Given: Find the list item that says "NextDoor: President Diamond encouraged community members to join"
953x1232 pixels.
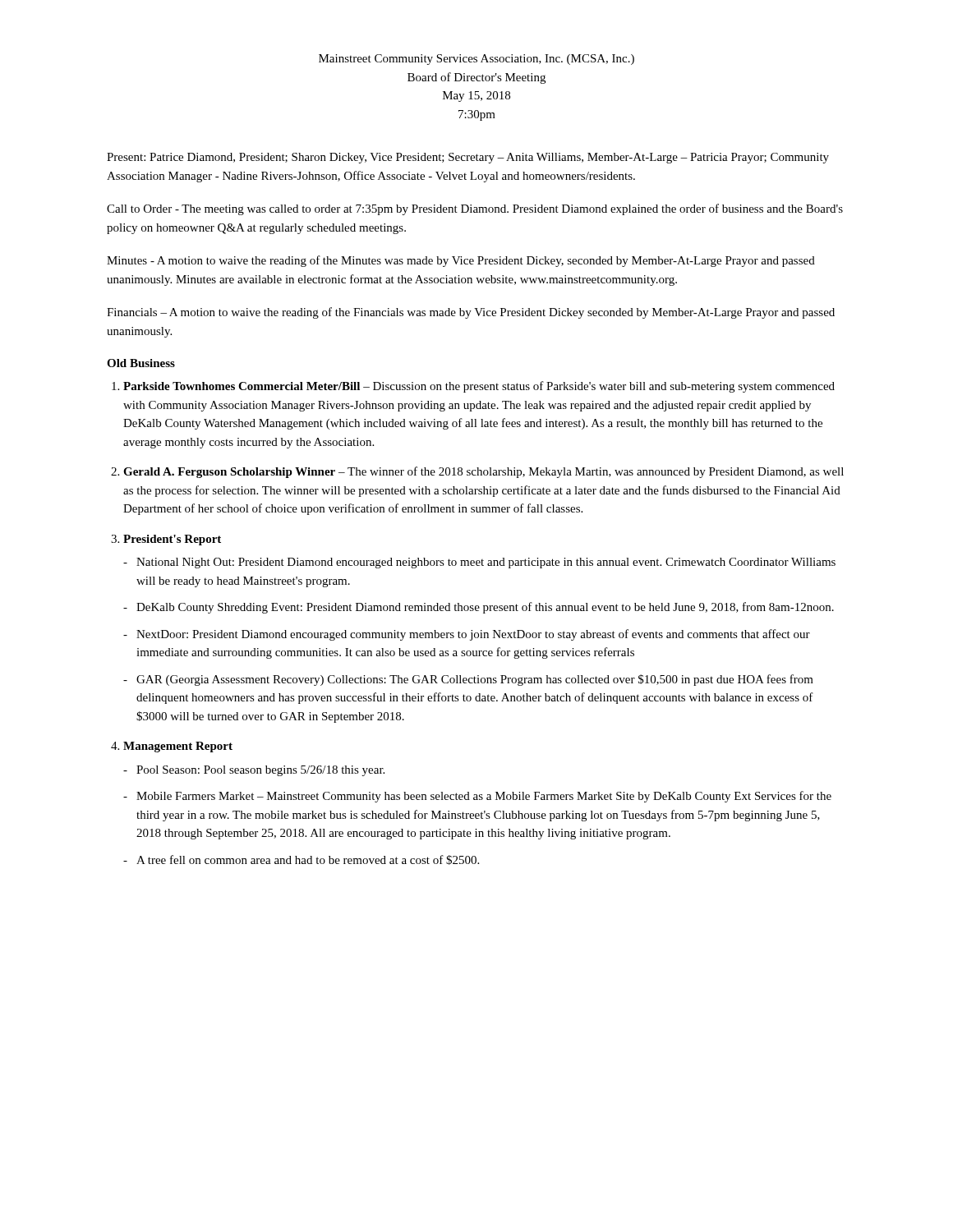Looking at the screenshot, I should [x=473, y=643].
